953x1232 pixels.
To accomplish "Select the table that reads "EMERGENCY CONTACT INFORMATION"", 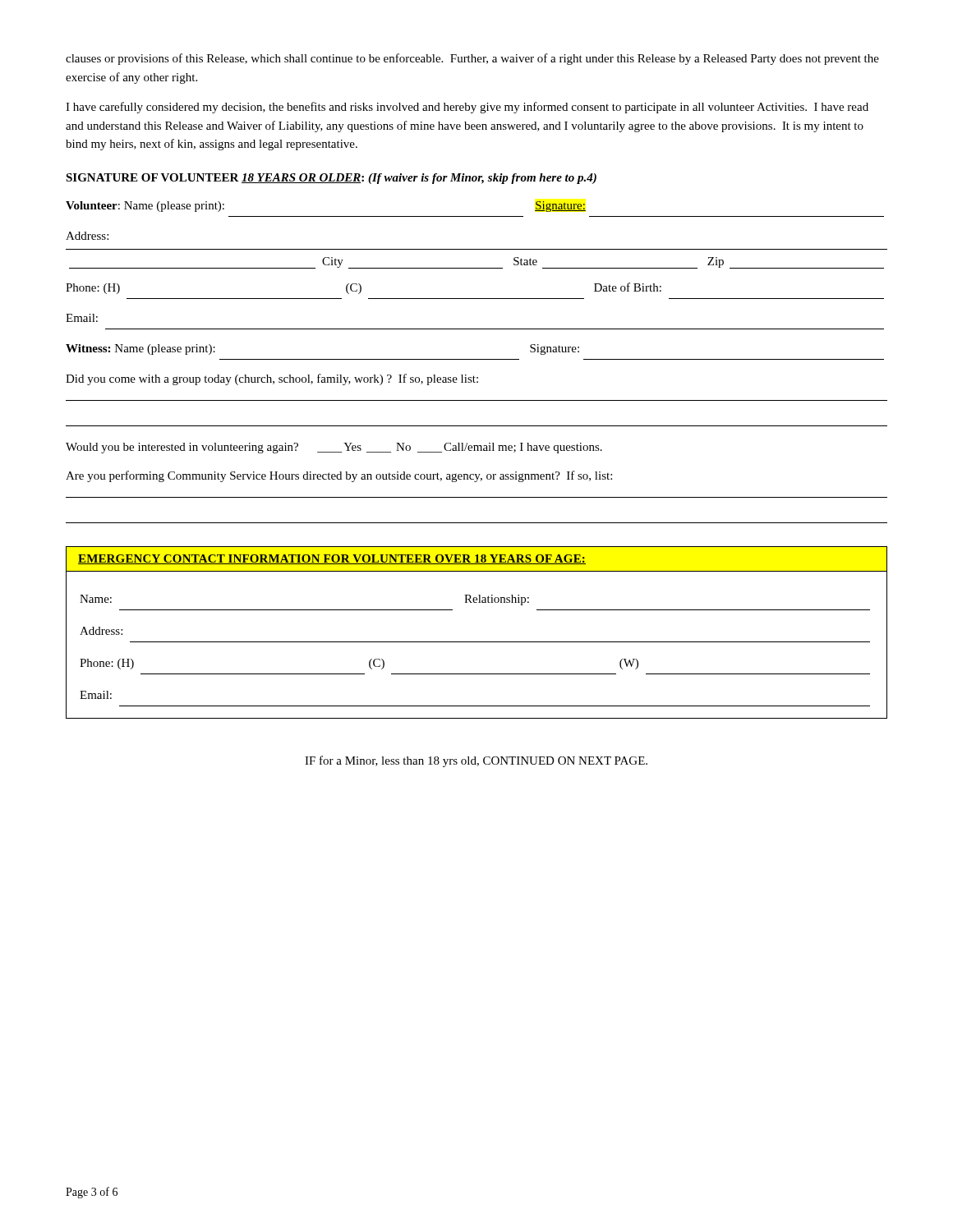I will pos(476,632).
